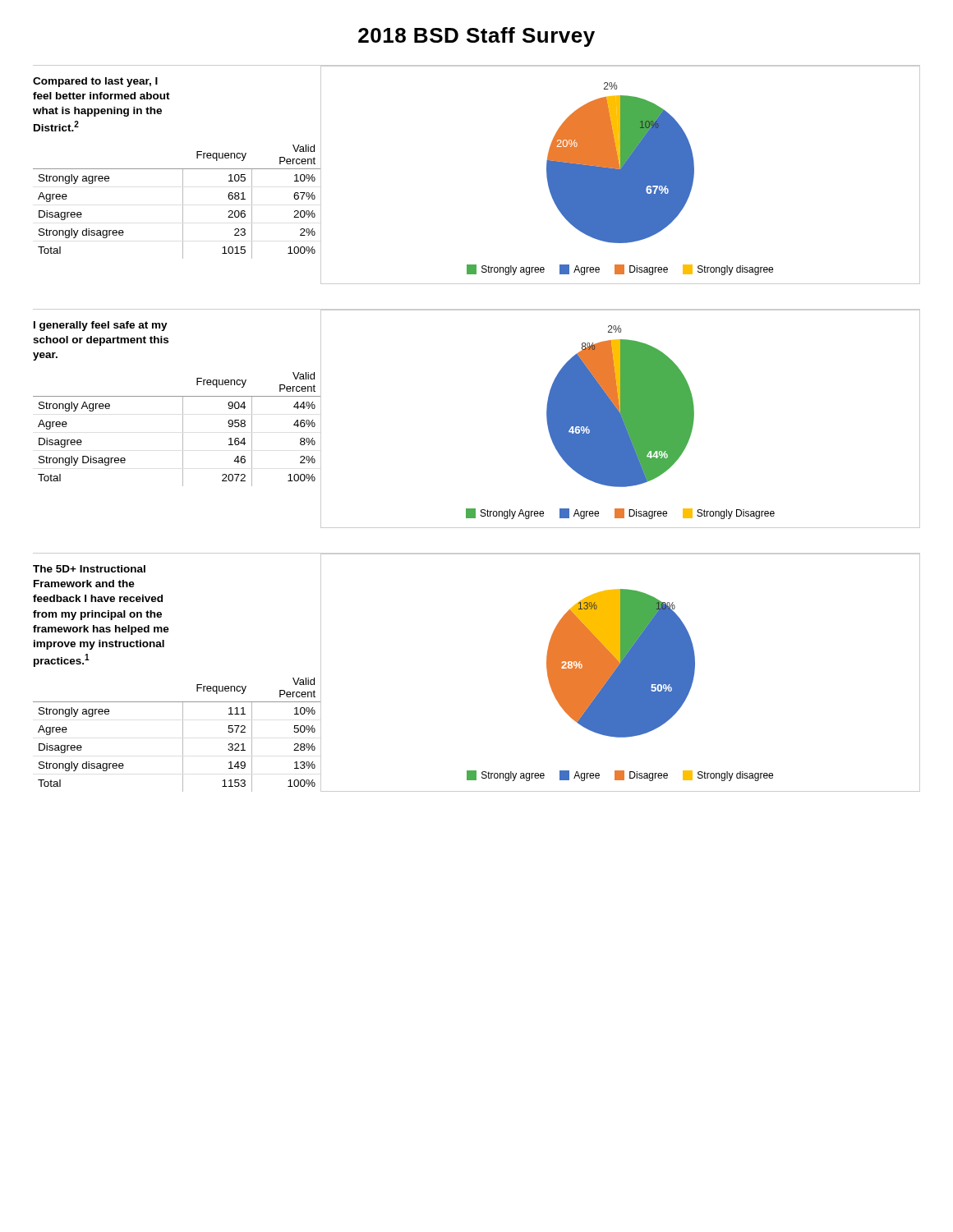Viewport: 953px width, 1232px height.
Task: Select the region starting "2018 BSD Staff Survey"
Action: pos(476,35)
